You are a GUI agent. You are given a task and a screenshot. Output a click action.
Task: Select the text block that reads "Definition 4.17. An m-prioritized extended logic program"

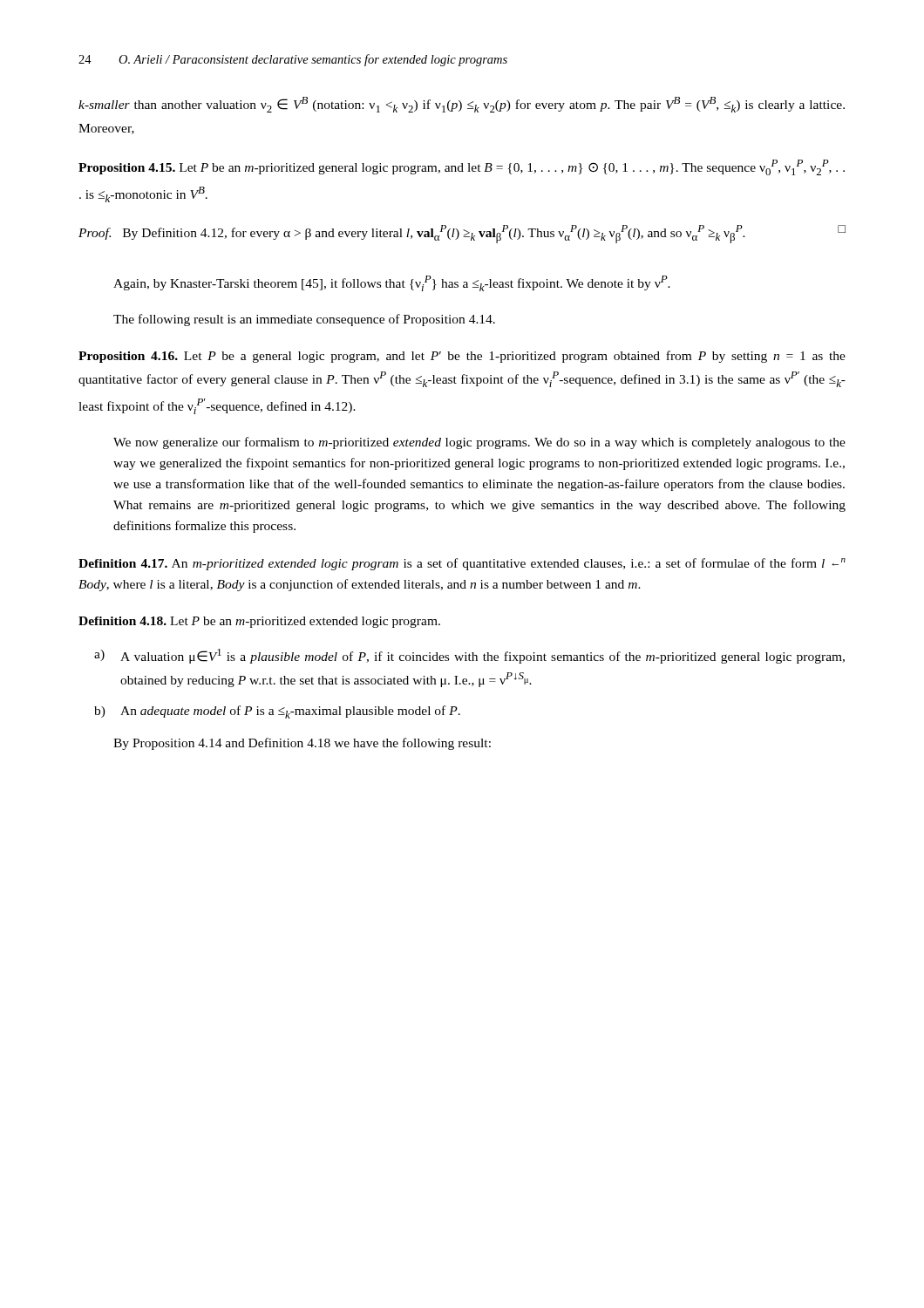(462, 573)
